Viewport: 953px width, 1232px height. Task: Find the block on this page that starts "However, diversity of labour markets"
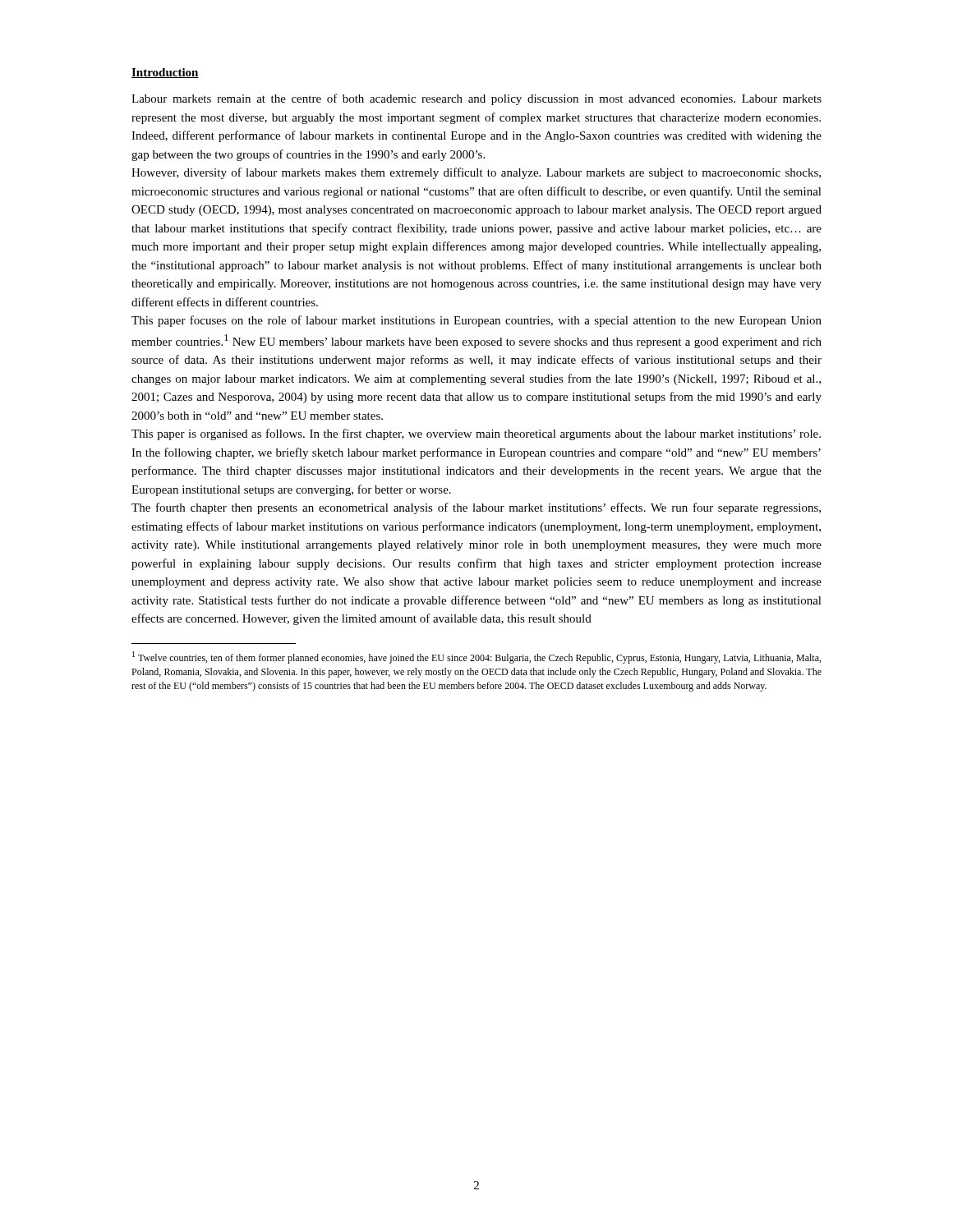point(476,237)
